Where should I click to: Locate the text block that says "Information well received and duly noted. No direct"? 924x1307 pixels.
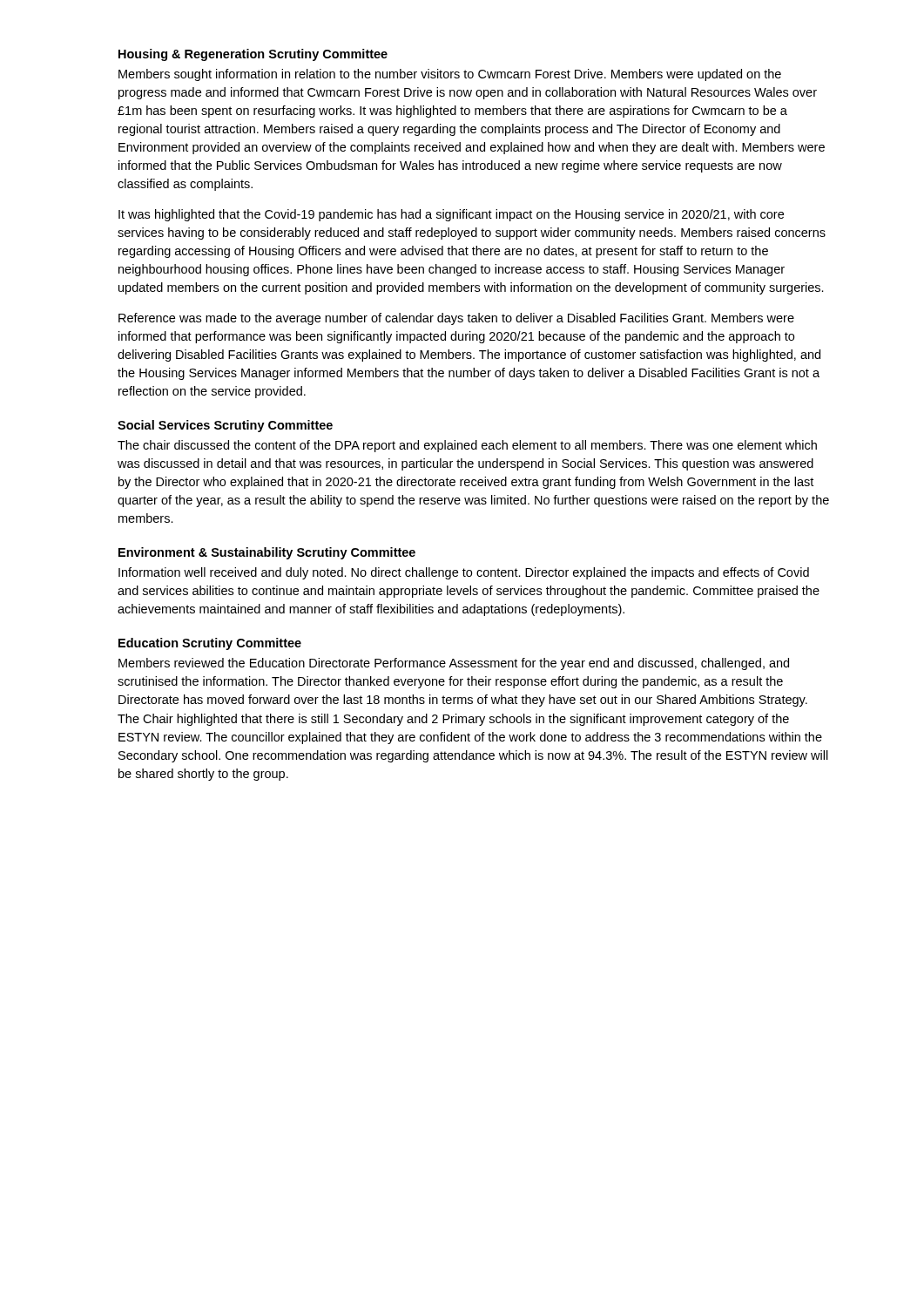469,591
